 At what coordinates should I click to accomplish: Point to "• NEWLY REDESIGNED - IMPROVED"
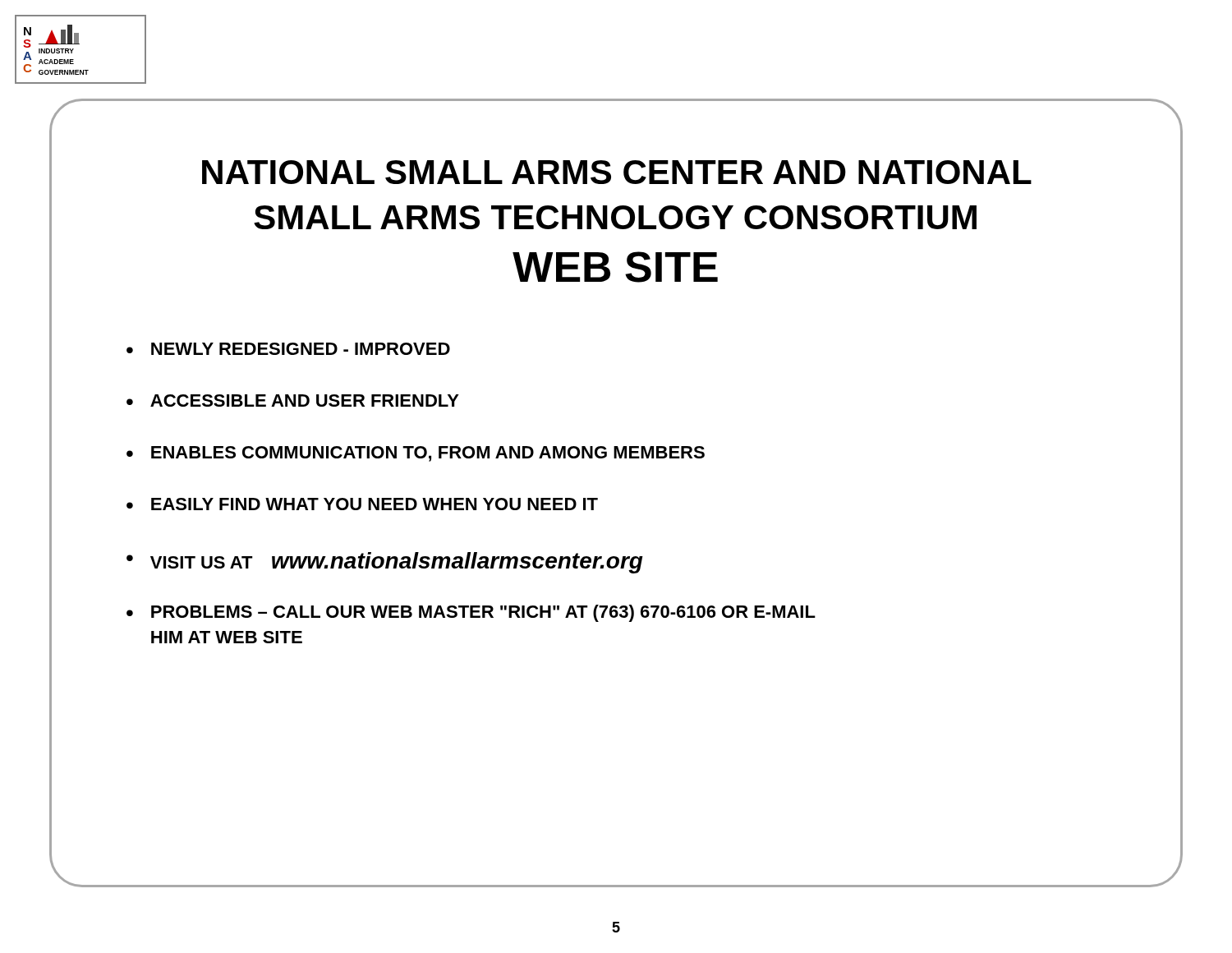click(288, 351)
